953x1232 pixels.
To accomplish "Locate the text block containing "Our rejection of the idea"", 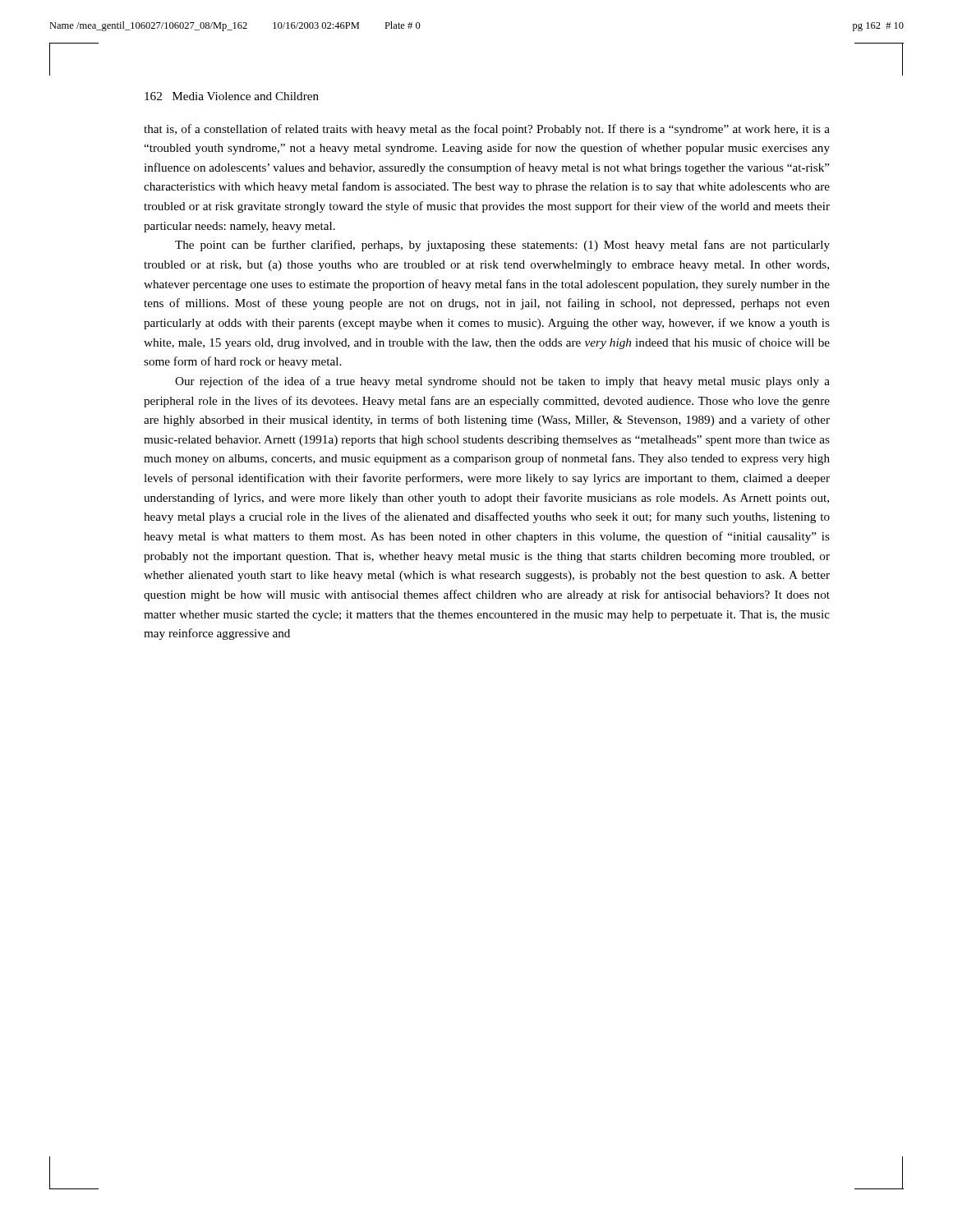I will pyautogui.click(x=487, y=507).
